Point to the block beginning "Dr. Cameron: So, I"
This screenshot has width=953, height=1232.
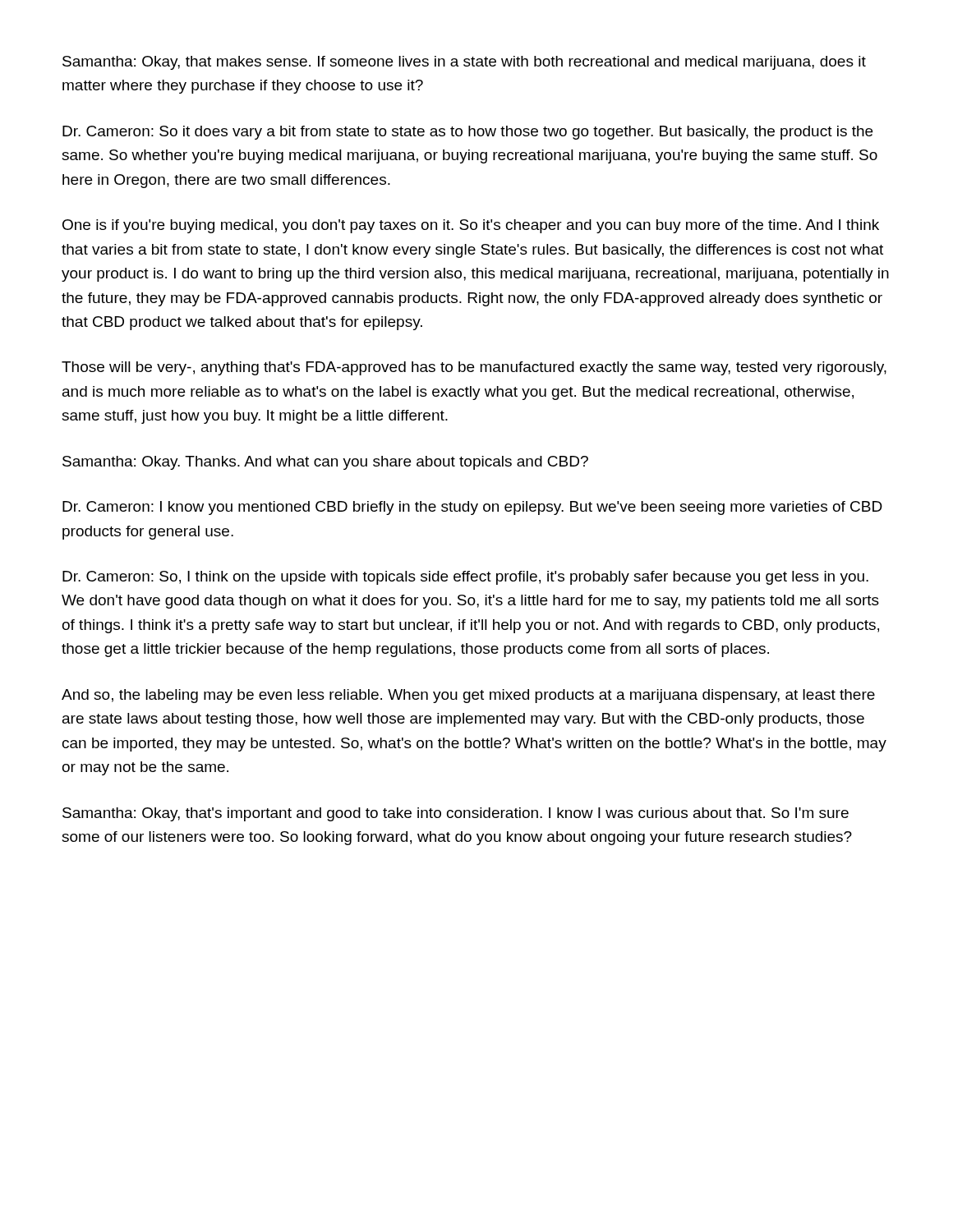click(x=471, y=612)
